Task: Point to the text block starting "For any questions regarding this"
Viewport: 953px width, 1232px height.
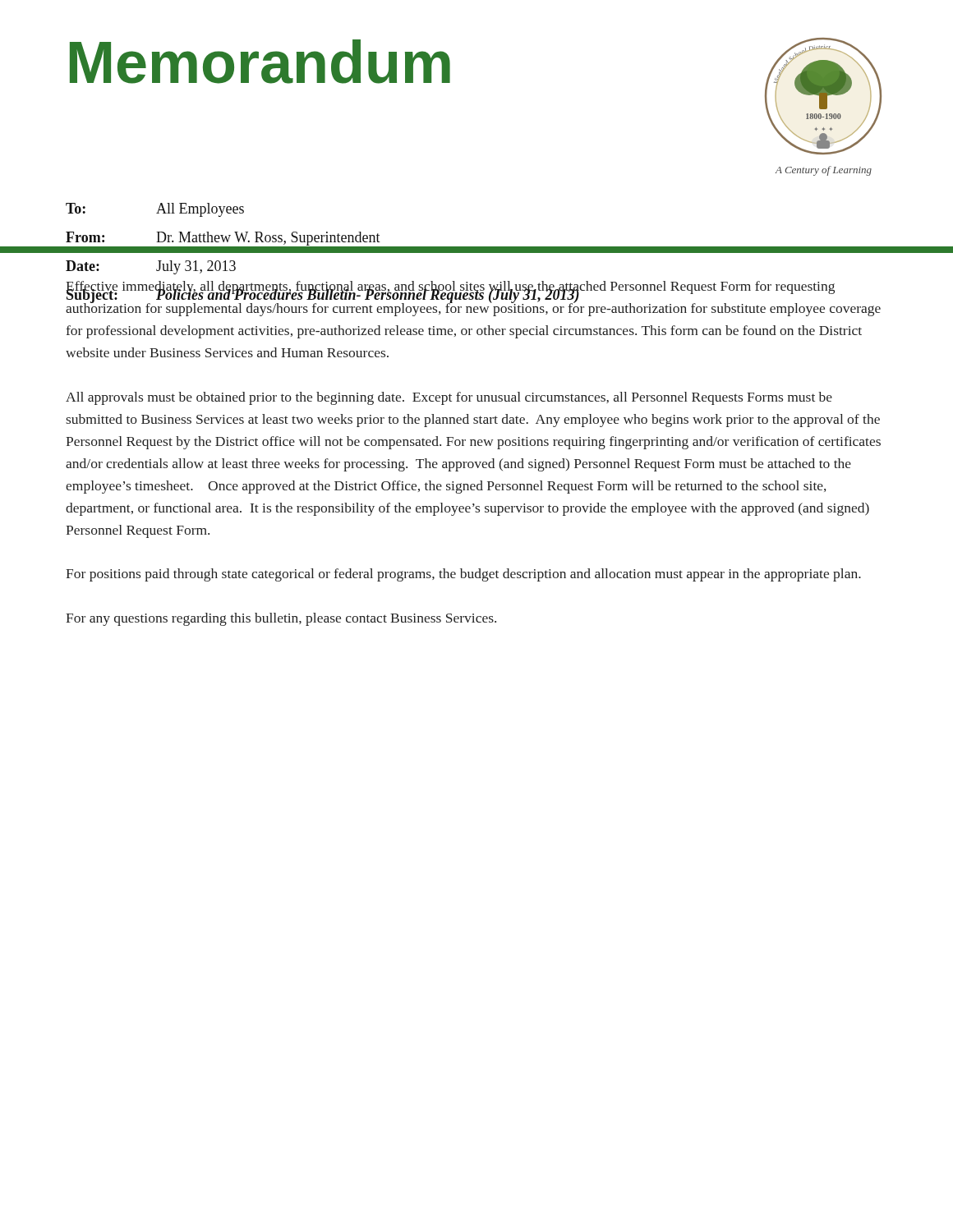Action: tap(282, 617)
